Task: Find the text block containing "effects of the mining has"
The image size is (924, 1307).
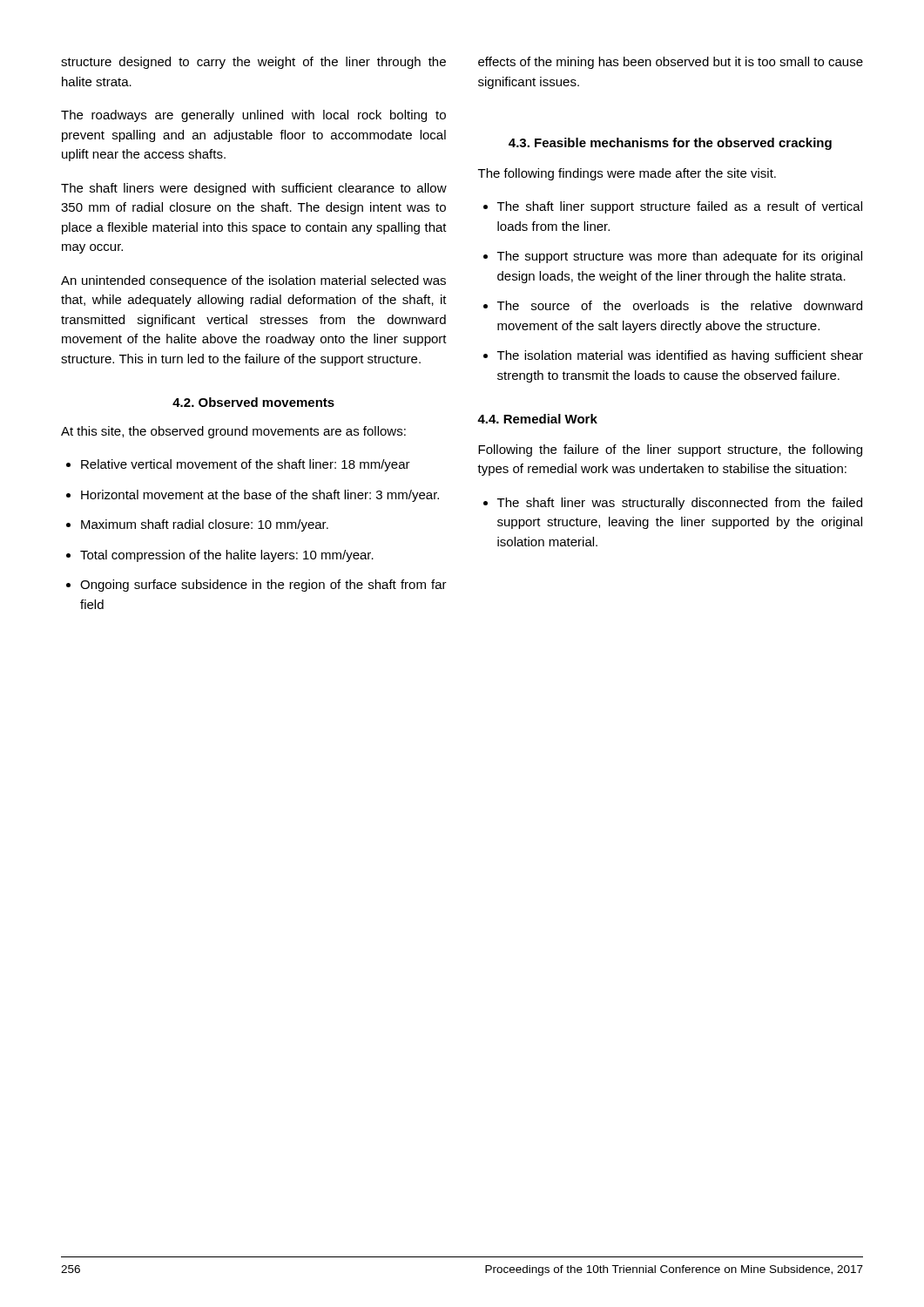Action: tap(670, 72)
